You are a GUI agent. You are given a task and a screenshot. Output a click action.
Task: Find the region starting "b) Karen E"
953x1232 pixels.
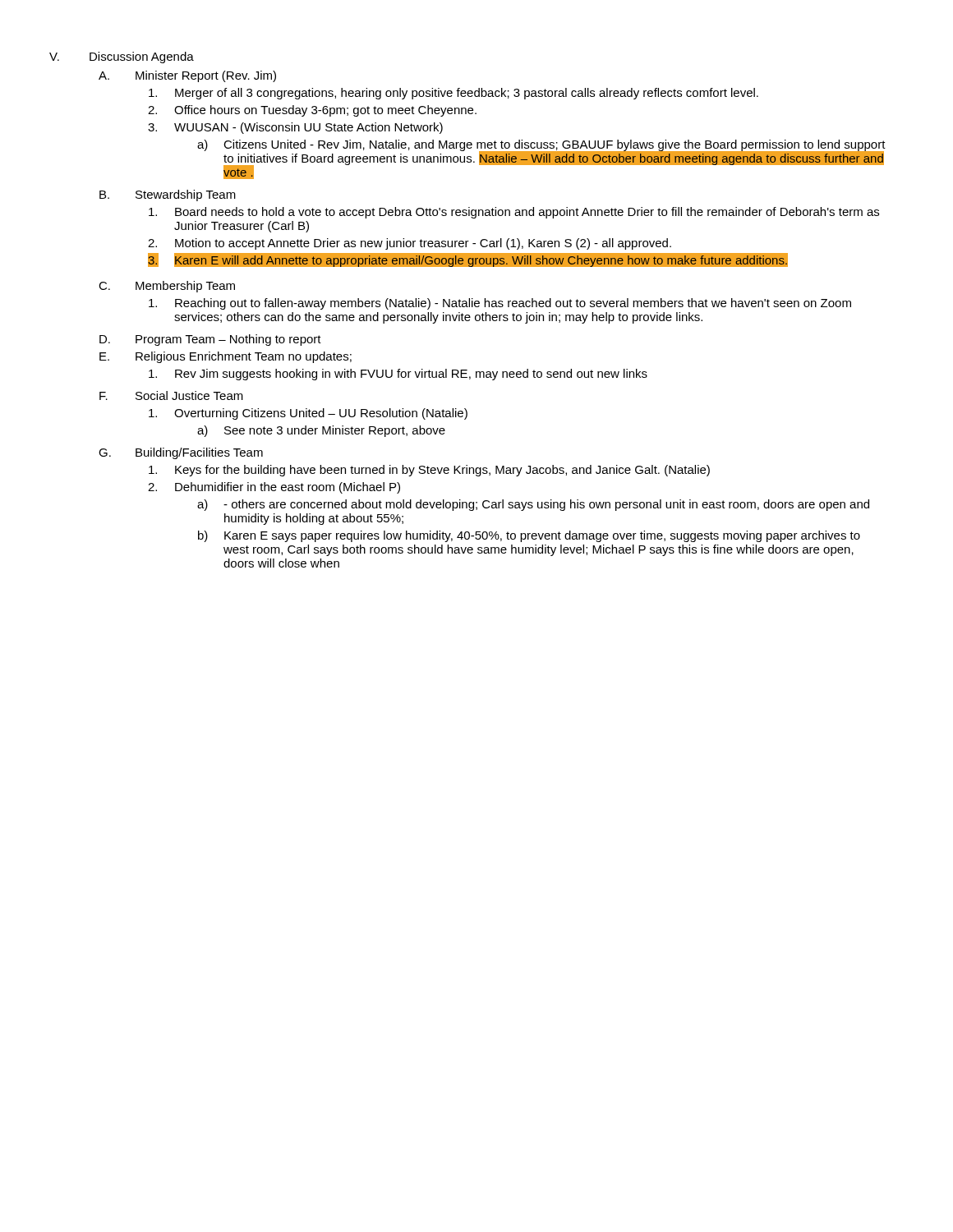click(x=542, y=549)
